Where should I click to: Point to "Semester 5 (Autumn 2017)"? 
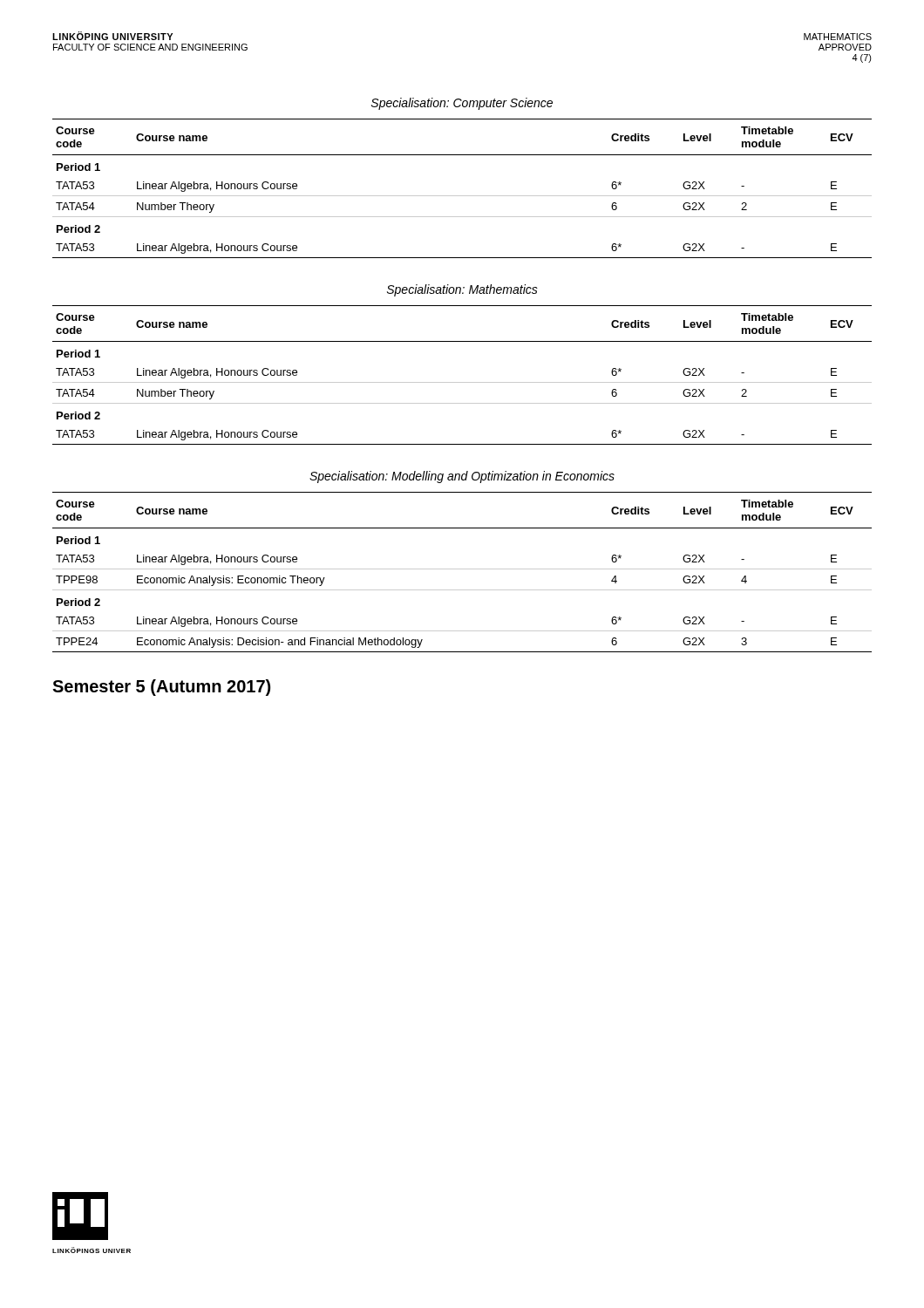(162, 686)
